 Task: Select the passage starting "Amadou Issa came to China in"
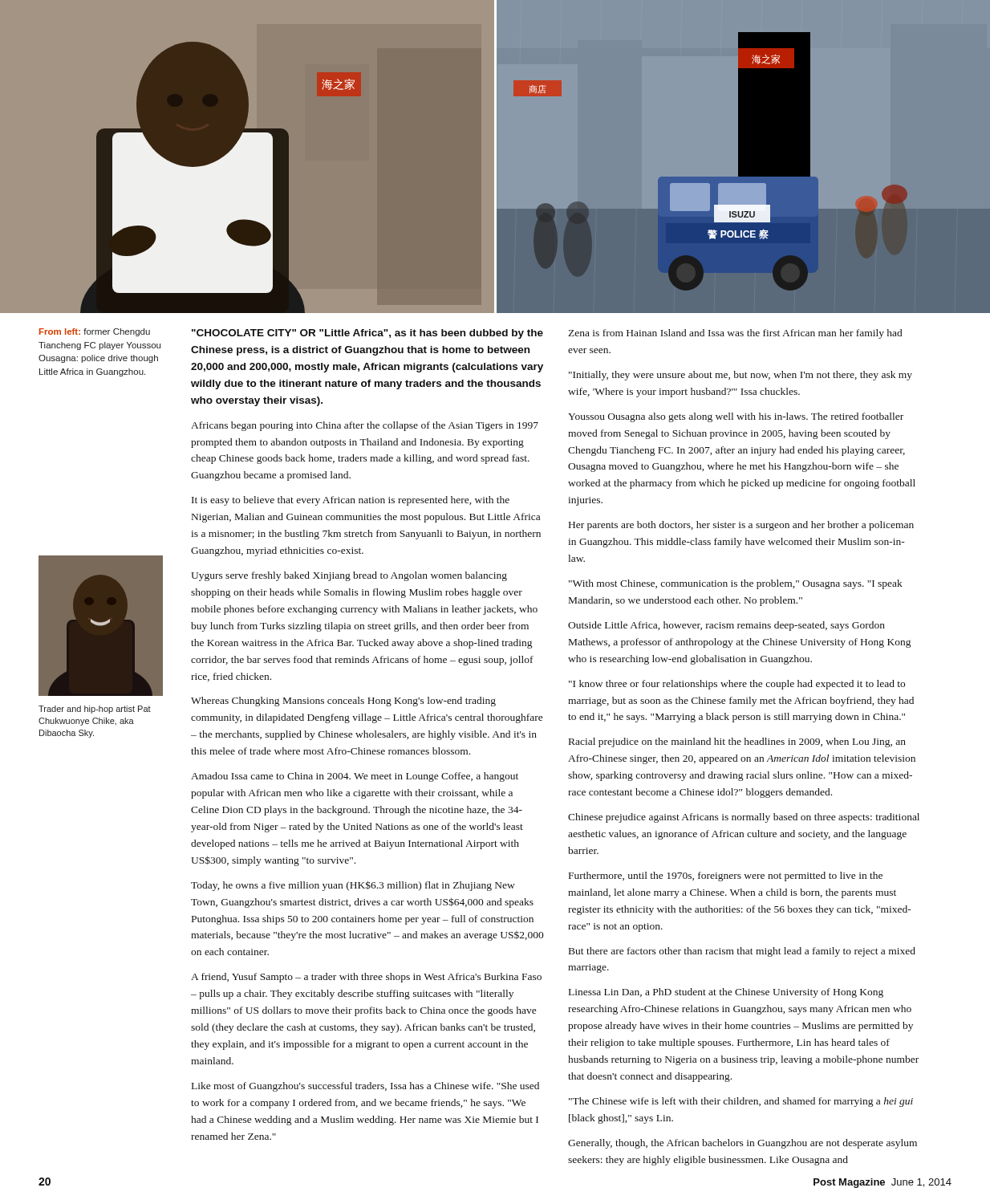pyautogui.click(x=357, y=818)
